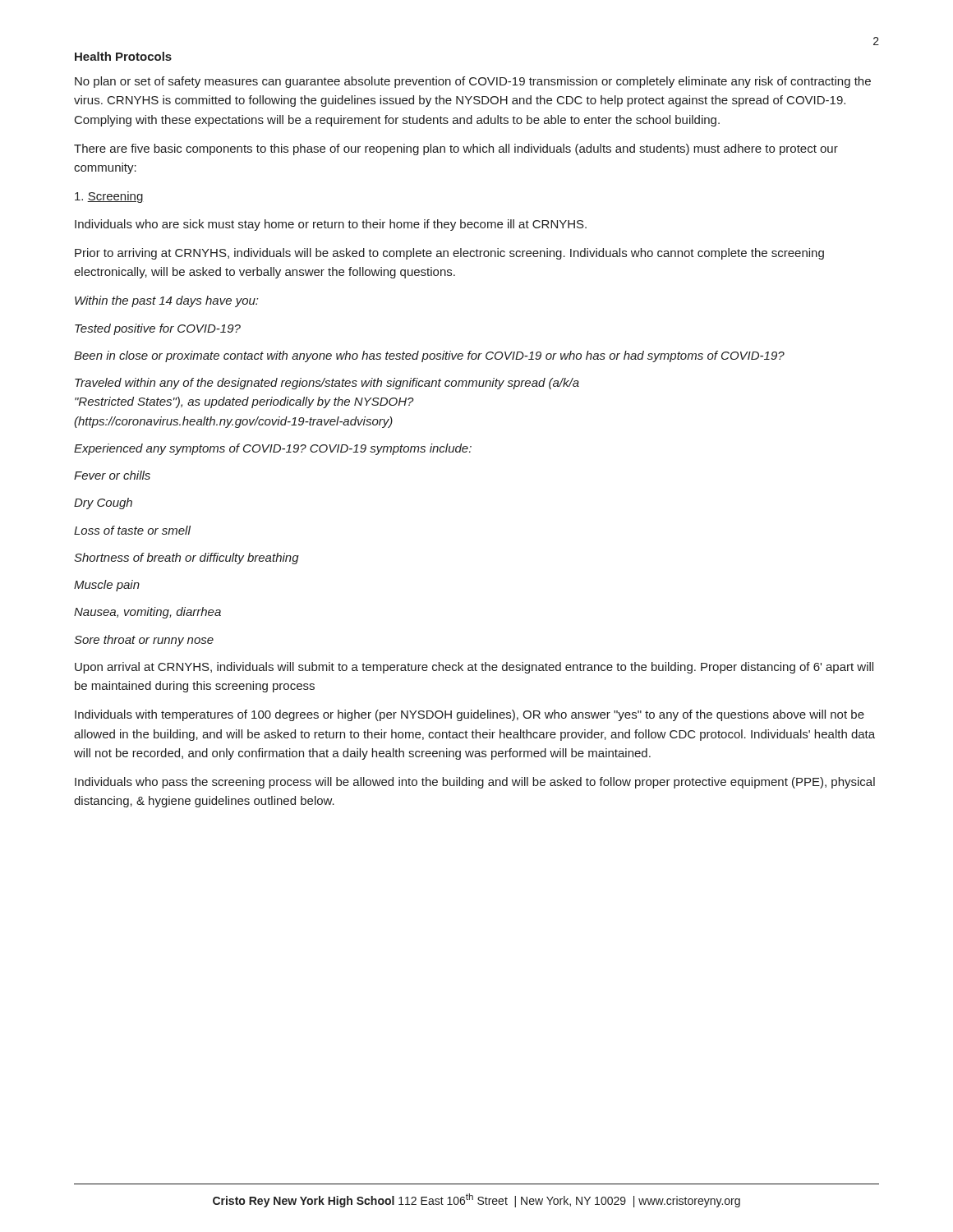Screen dimensions: 1232x953
Task: Click on the text block starting "Experienced any symptoms of"
Action: pyautogui.click(x=273, y=448)
